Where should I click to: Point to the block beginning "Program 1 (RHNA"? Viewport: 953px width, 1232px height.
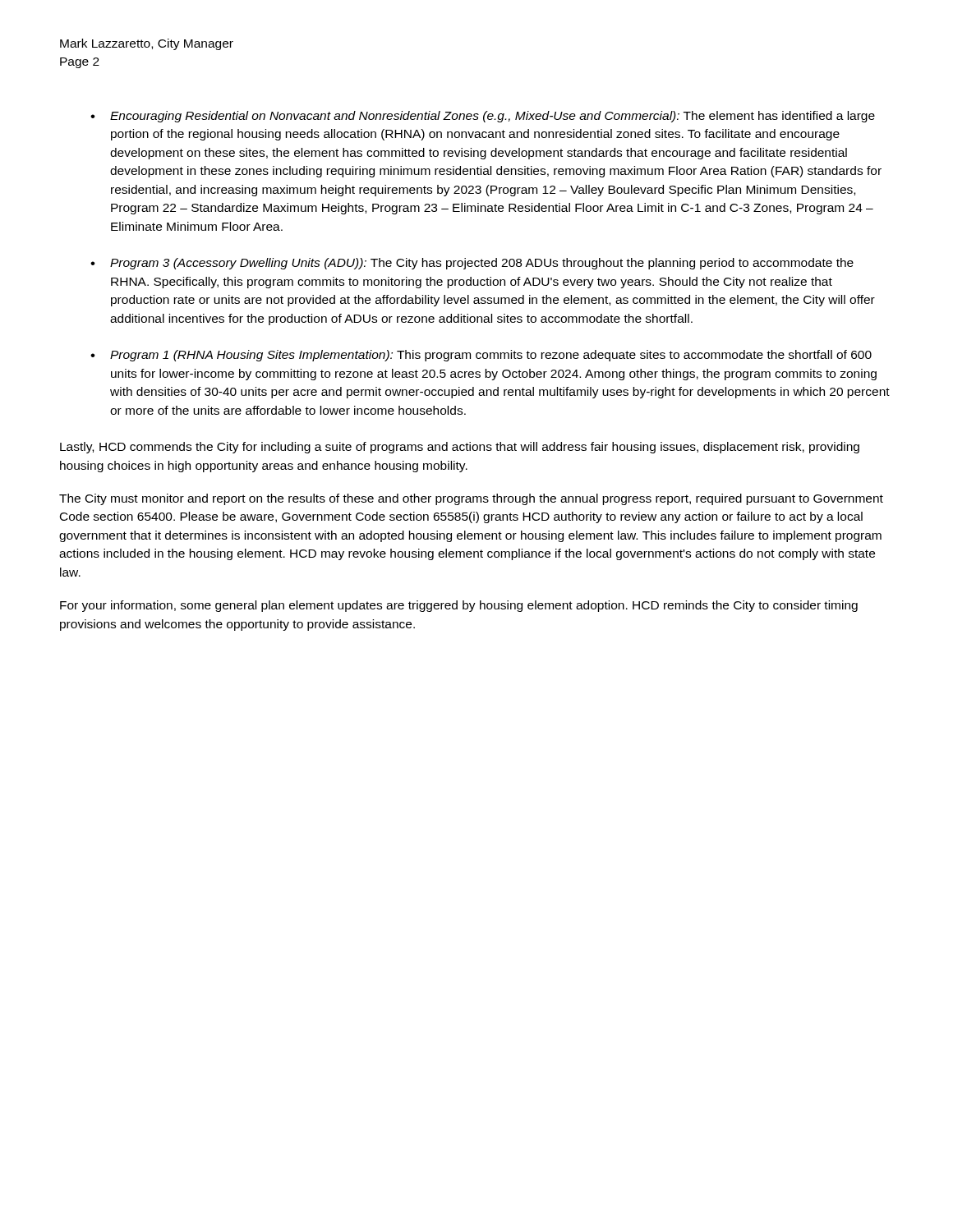pos(500,382)
